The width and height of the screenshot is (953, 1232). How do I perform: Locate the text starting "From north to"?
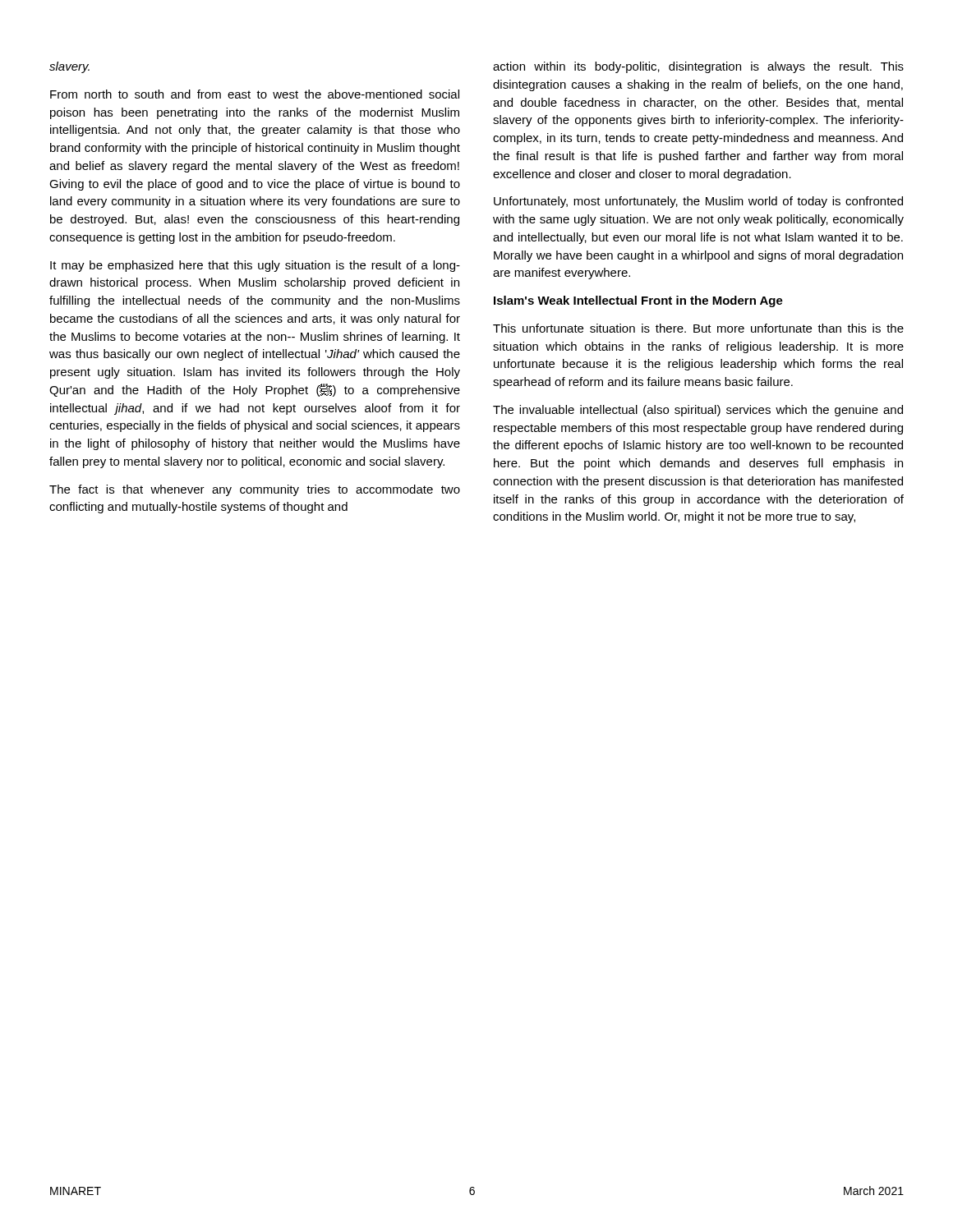(x=255, y=166)
